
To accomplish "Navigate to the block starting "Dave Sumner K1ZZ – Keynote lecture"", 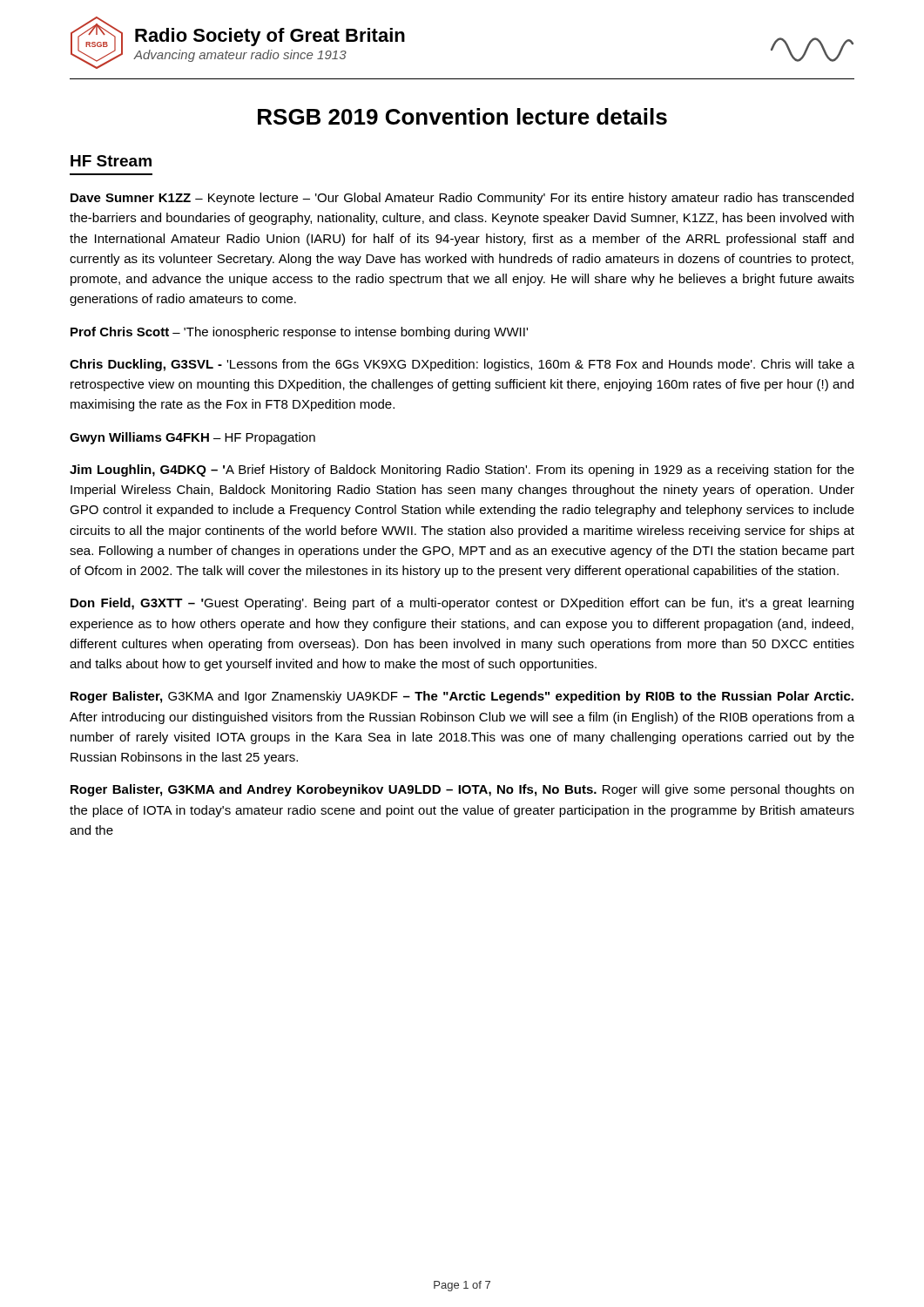I will pyautogui.click(x=462, y=248).
